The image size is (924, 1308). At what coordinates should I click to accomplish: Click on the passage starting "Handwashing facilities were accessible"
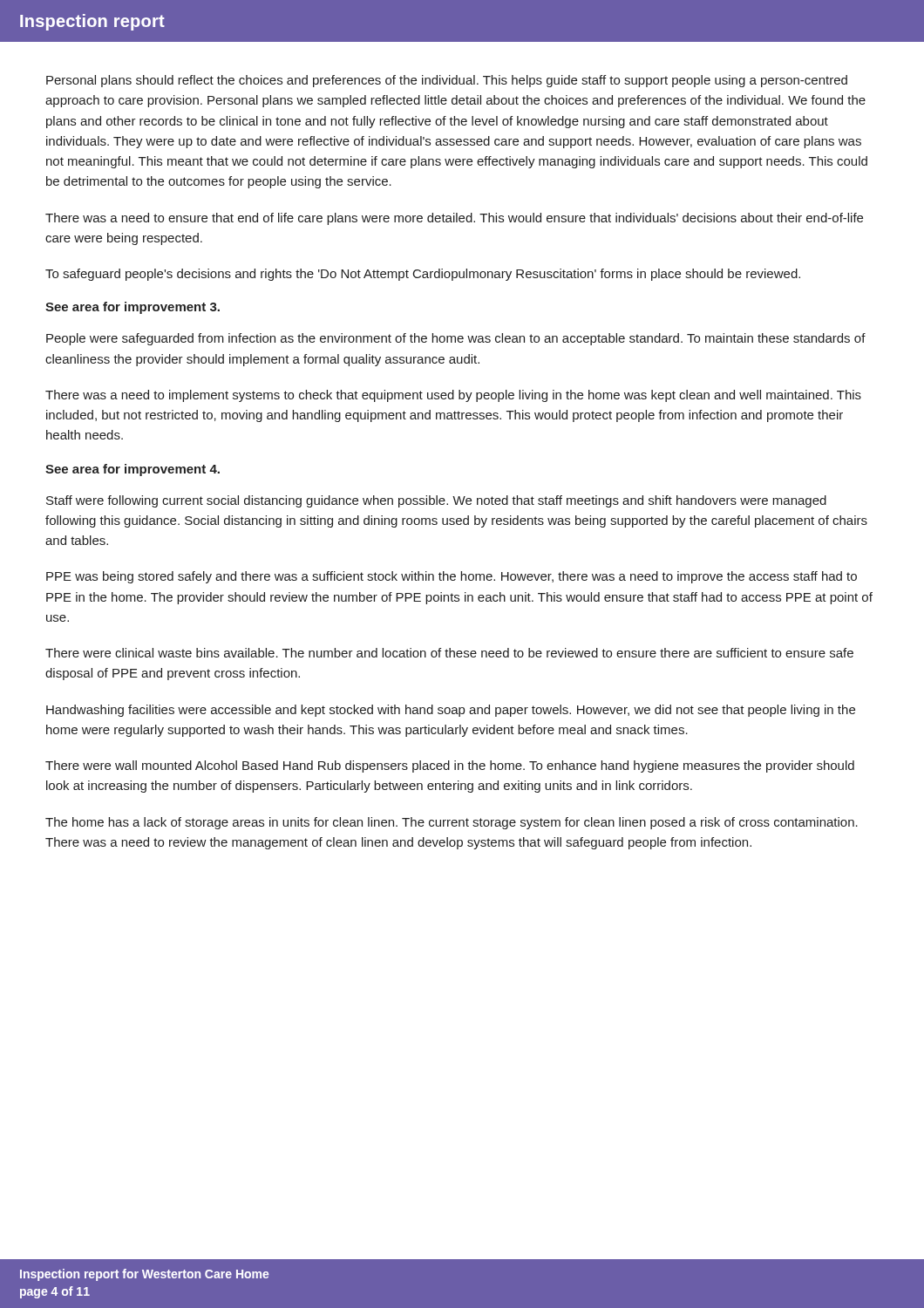[x=451, y=719]
